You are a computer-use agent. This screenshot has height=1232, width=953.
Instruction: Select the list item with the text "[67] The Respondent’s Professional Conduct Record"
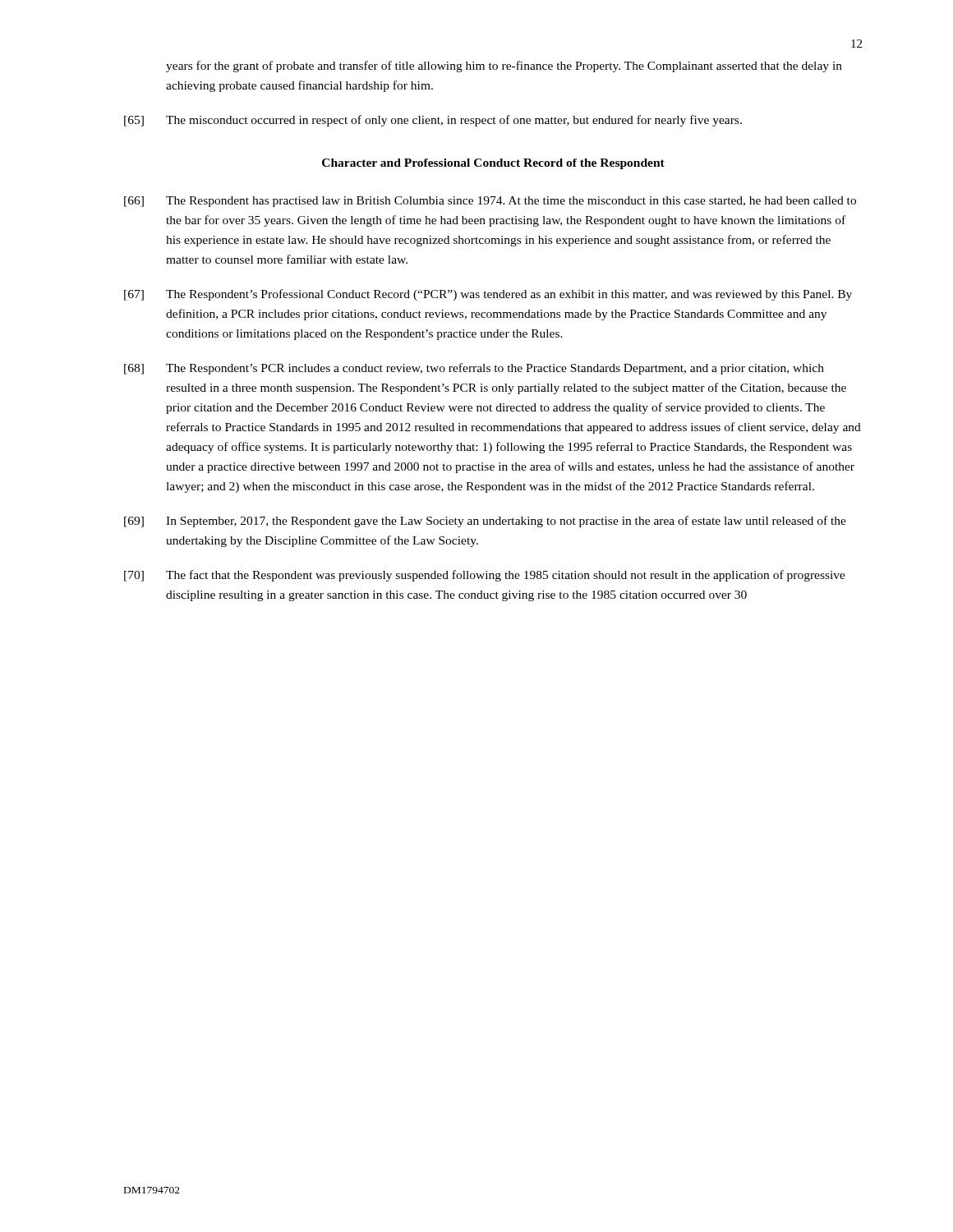493,314
